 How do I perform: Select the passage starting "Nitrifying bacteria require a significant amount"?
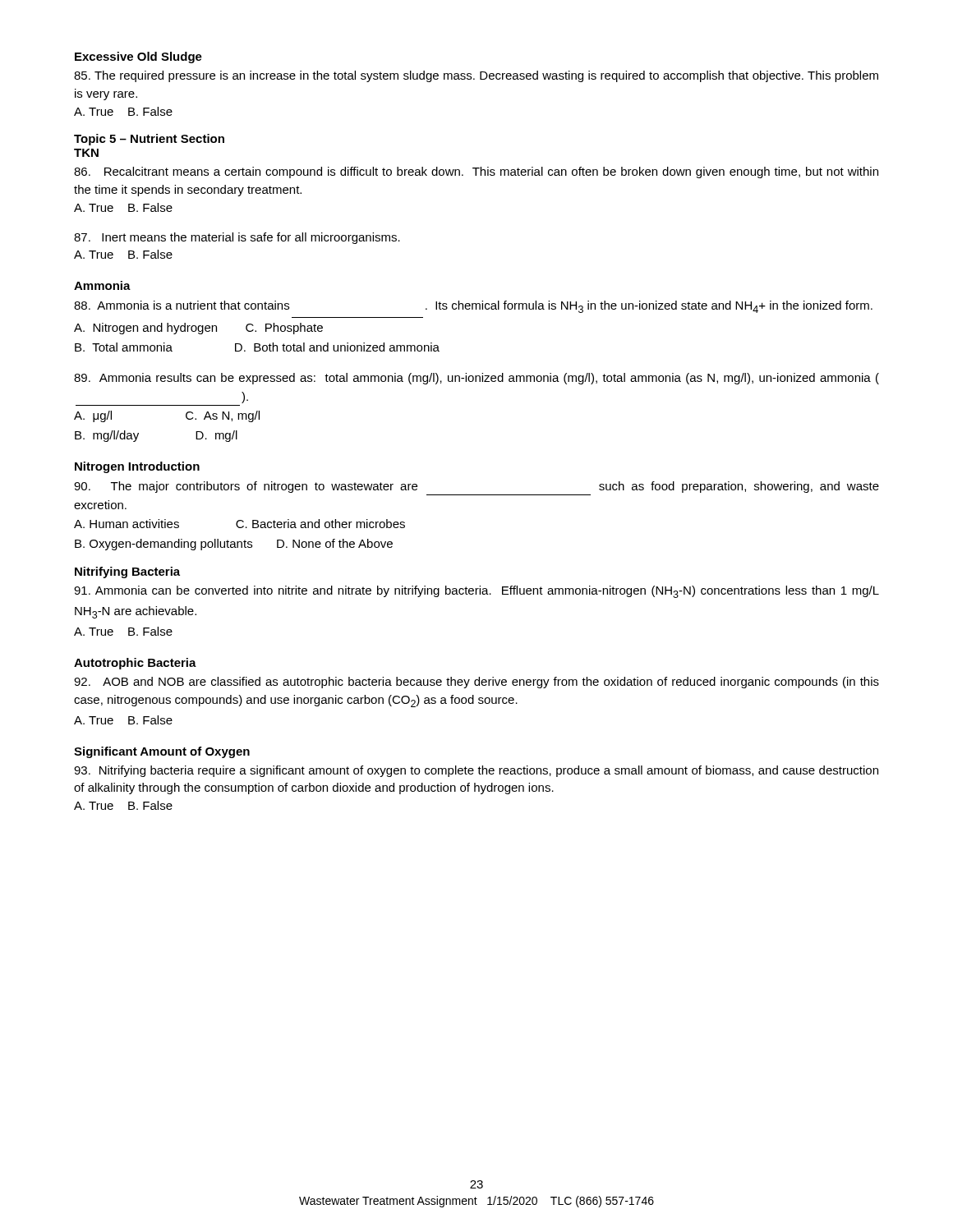pyautogui.click(x=476, y=787)
